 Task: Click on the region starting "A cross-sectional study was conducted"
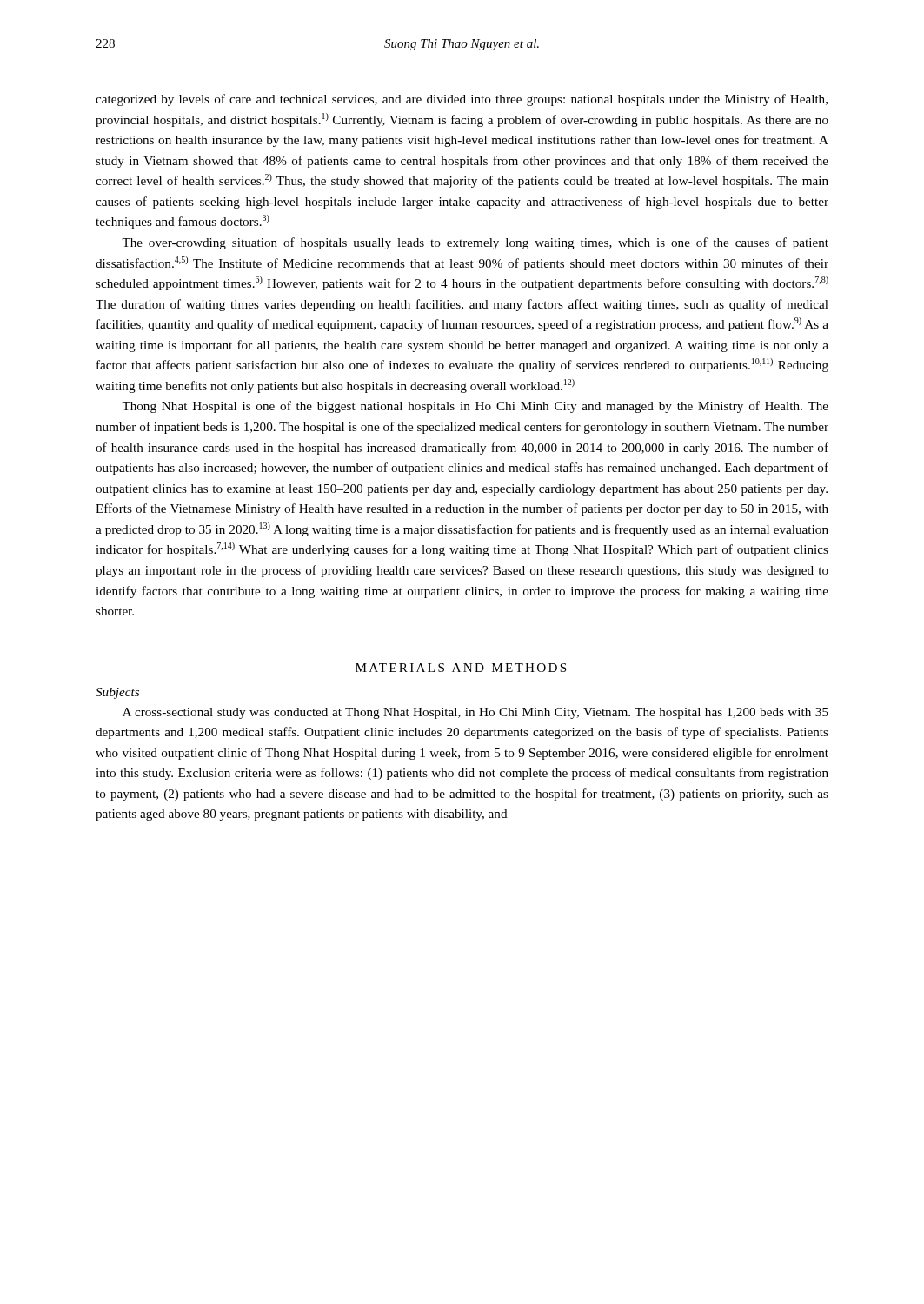click(462, 763)
